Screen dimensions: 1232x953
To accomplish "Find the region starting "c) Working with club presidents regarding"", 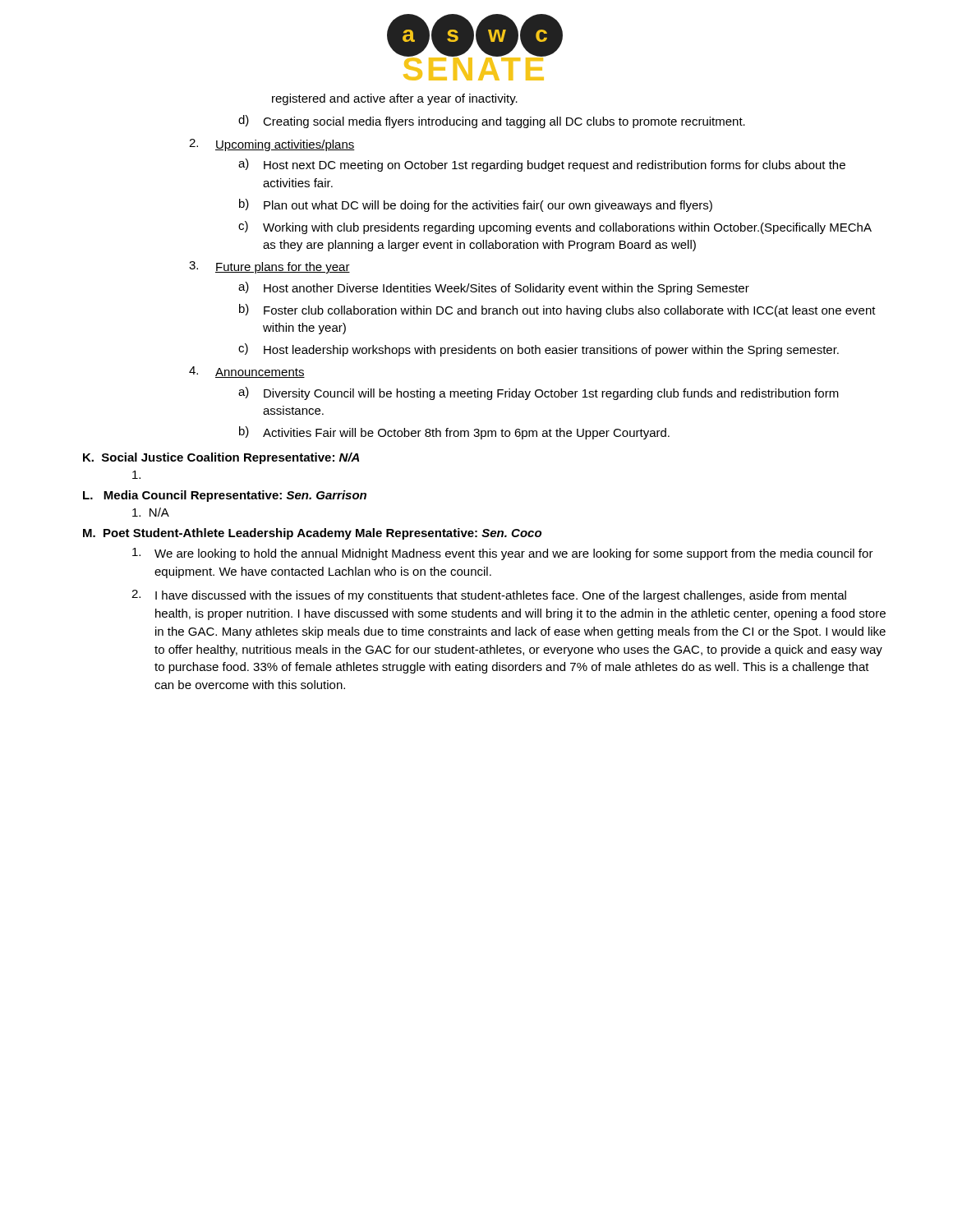I will click(563, 236).
